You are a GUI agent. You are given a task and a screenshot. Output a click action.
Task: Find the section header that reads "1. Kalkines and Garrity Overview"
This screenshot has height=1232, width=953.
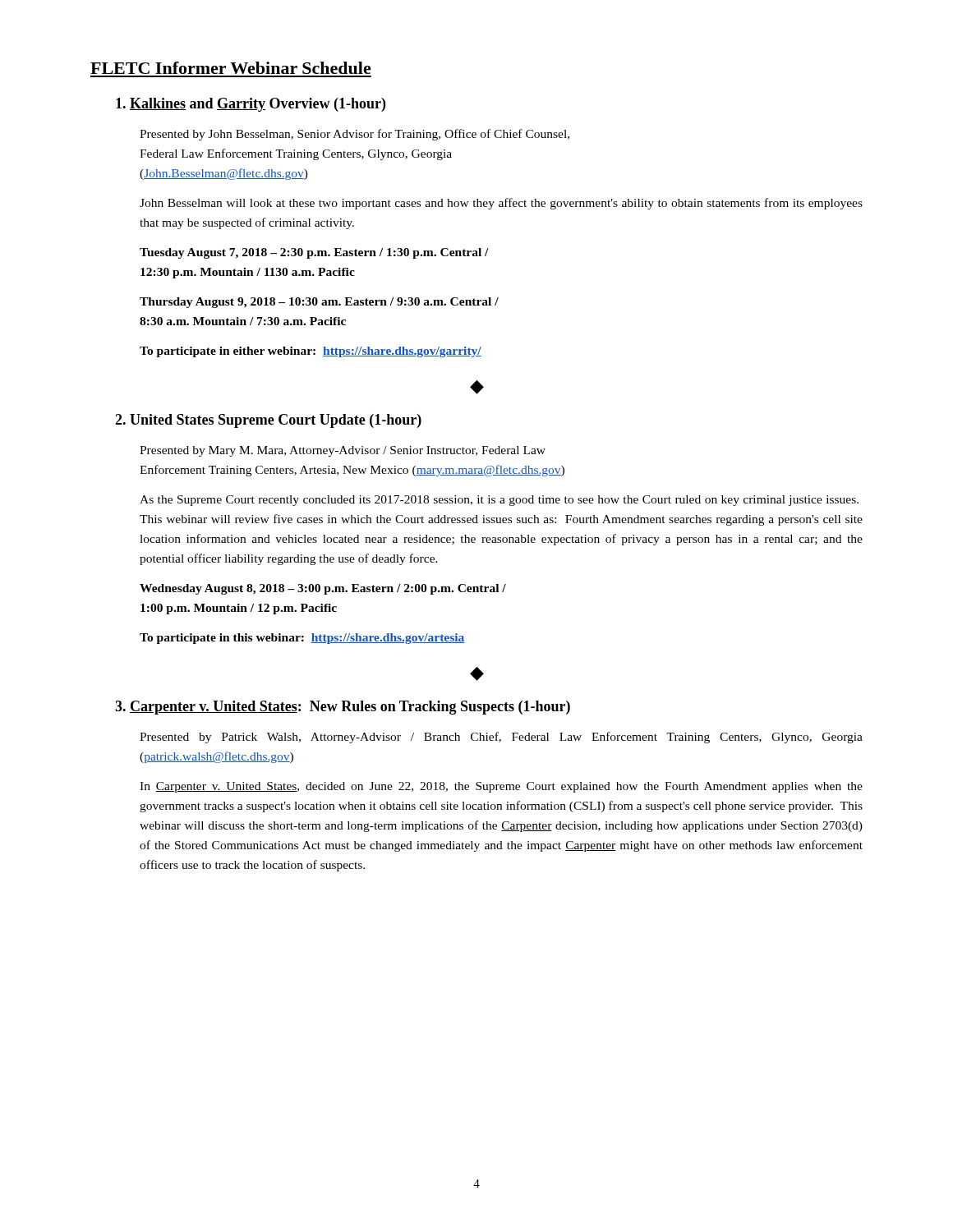pyautogui.click(x=251, y=103)
